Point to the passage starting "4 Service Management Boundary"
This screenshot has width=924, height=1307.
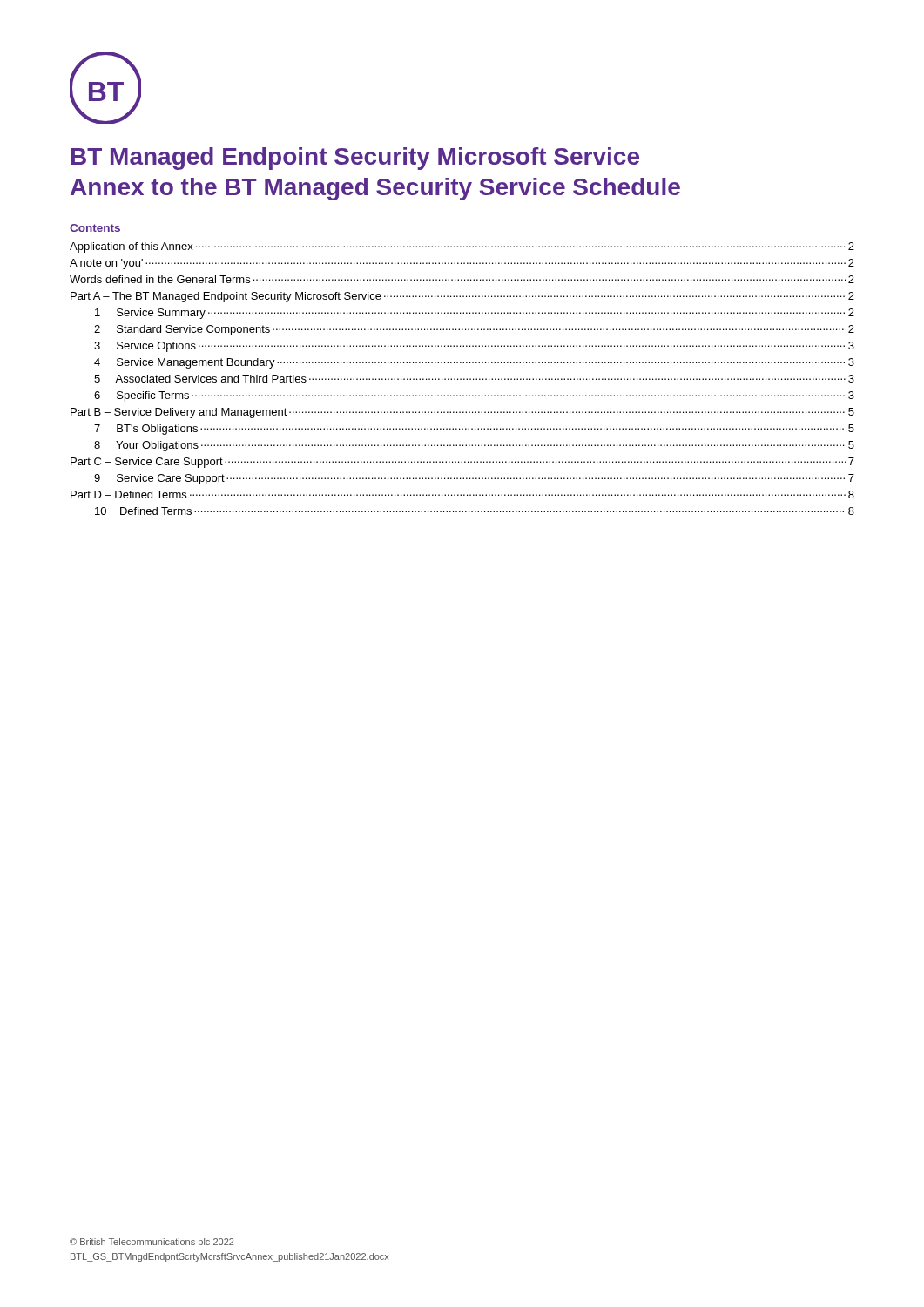462,361
